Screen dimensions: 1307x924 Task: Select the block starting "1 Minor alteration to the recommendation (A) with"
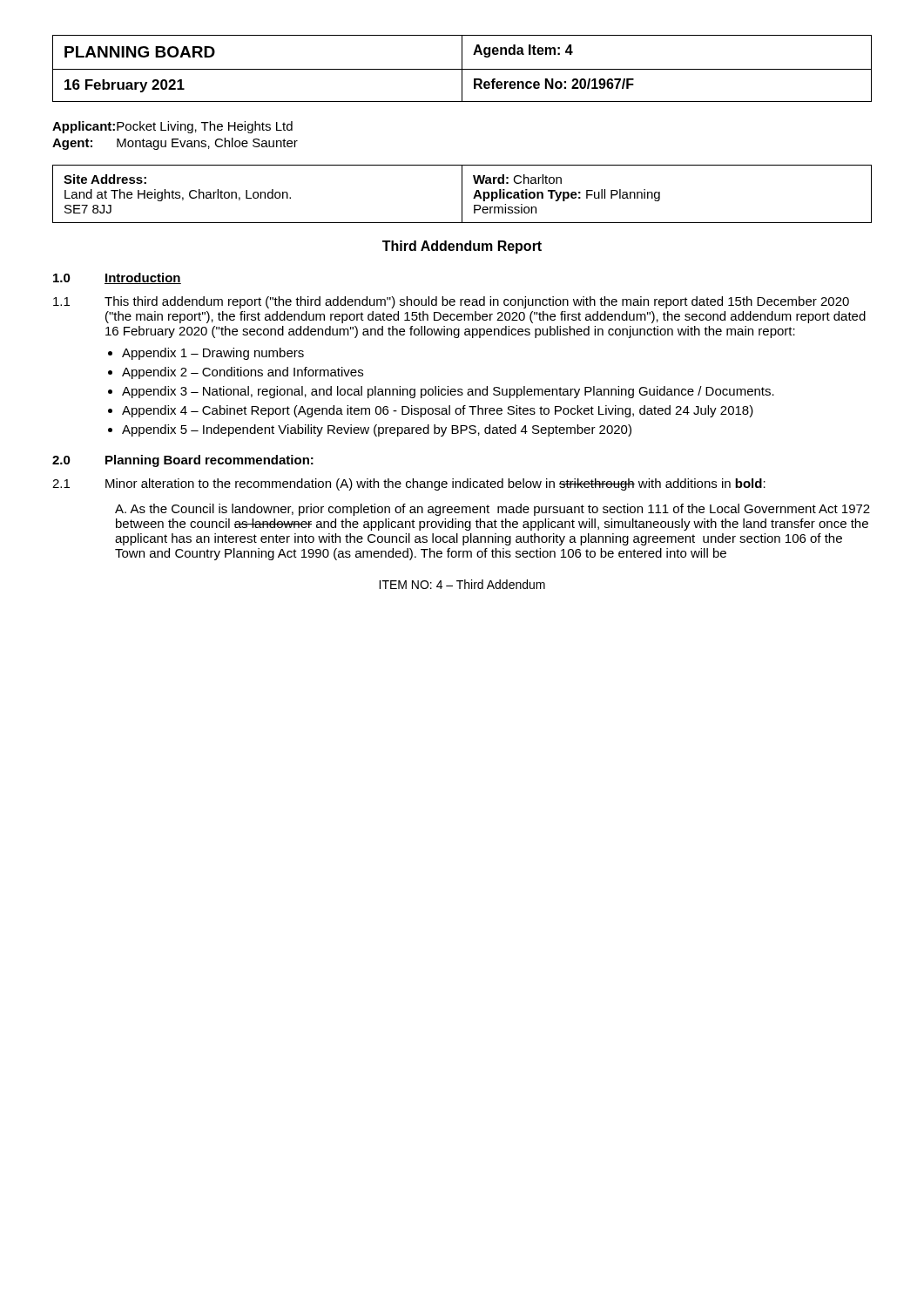point(462,518)
